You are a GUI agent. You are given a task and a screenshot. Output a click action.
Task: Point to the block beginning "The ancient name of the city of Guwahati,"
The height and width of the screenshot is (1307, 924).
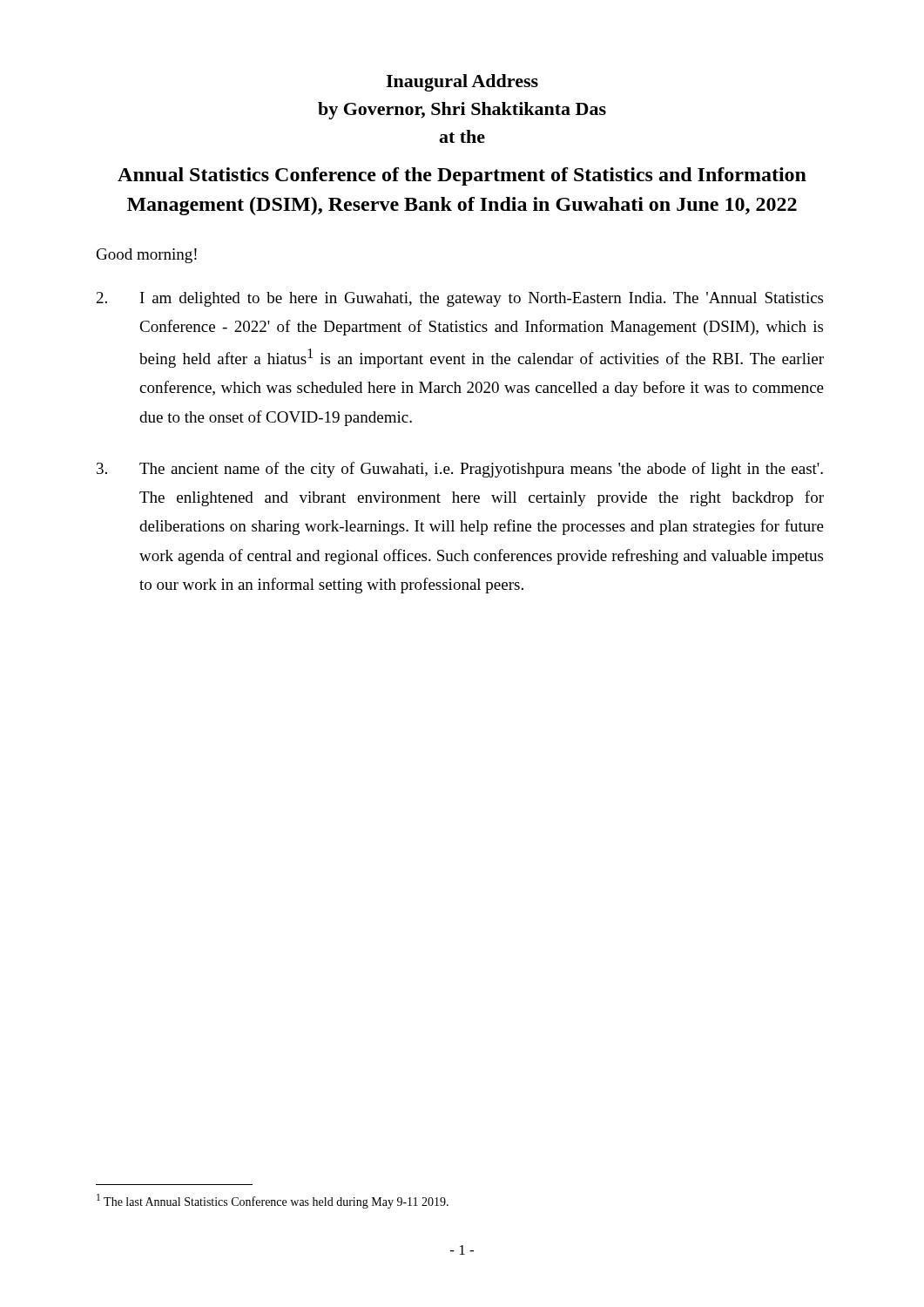coord(460,526)
